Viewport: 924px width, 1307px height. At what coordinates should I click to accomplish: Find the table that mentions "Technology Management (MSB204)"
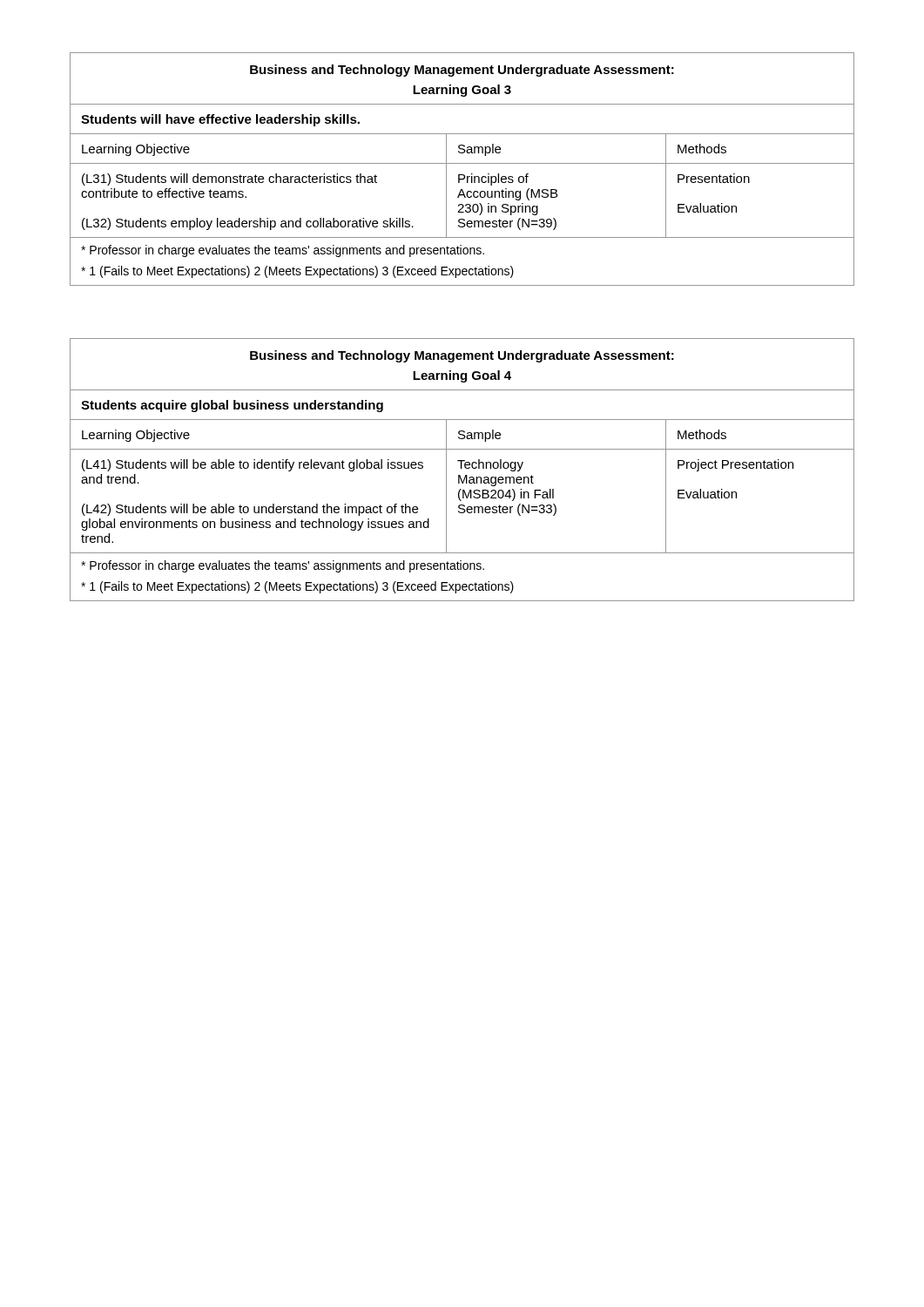pos(462,470)
